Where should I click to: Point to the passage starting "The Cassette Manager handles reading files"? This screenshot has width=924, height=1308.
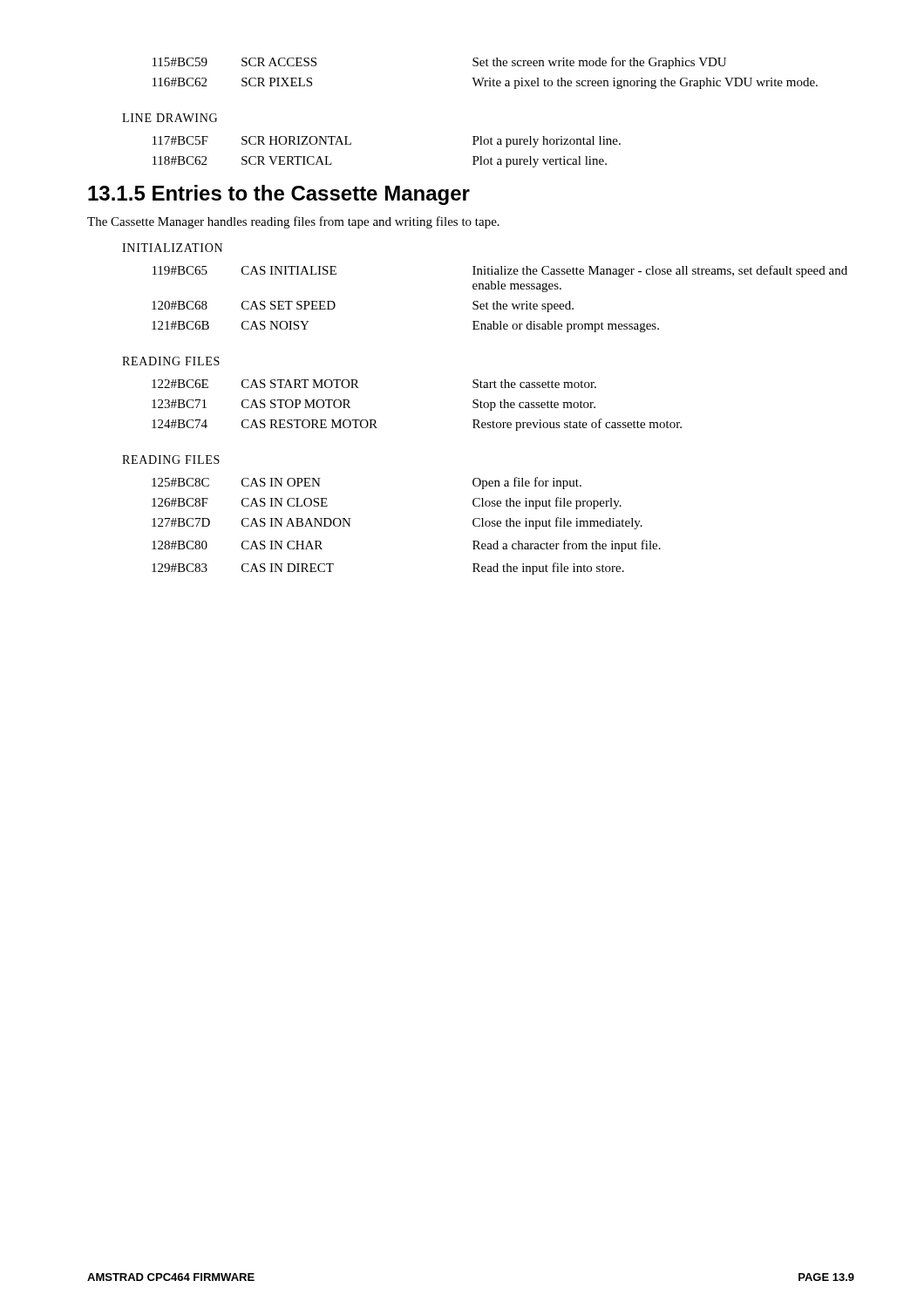pyautogui.click(x=294, y=222)
